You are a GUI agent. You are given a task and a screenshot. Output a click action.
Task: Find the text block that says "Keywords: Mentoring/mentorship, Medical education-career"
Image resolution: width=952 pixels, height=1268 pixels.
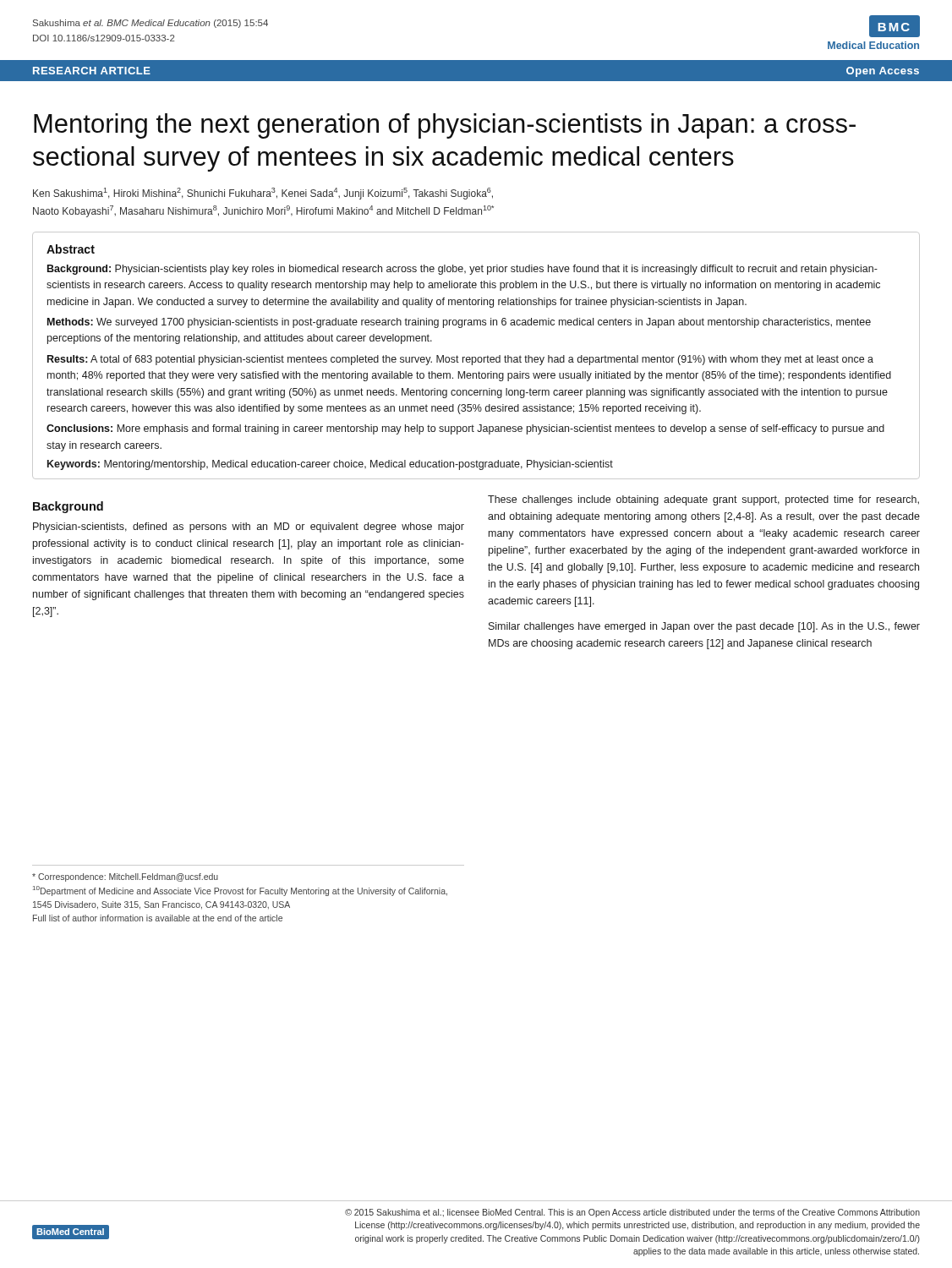tap(330, 464)
